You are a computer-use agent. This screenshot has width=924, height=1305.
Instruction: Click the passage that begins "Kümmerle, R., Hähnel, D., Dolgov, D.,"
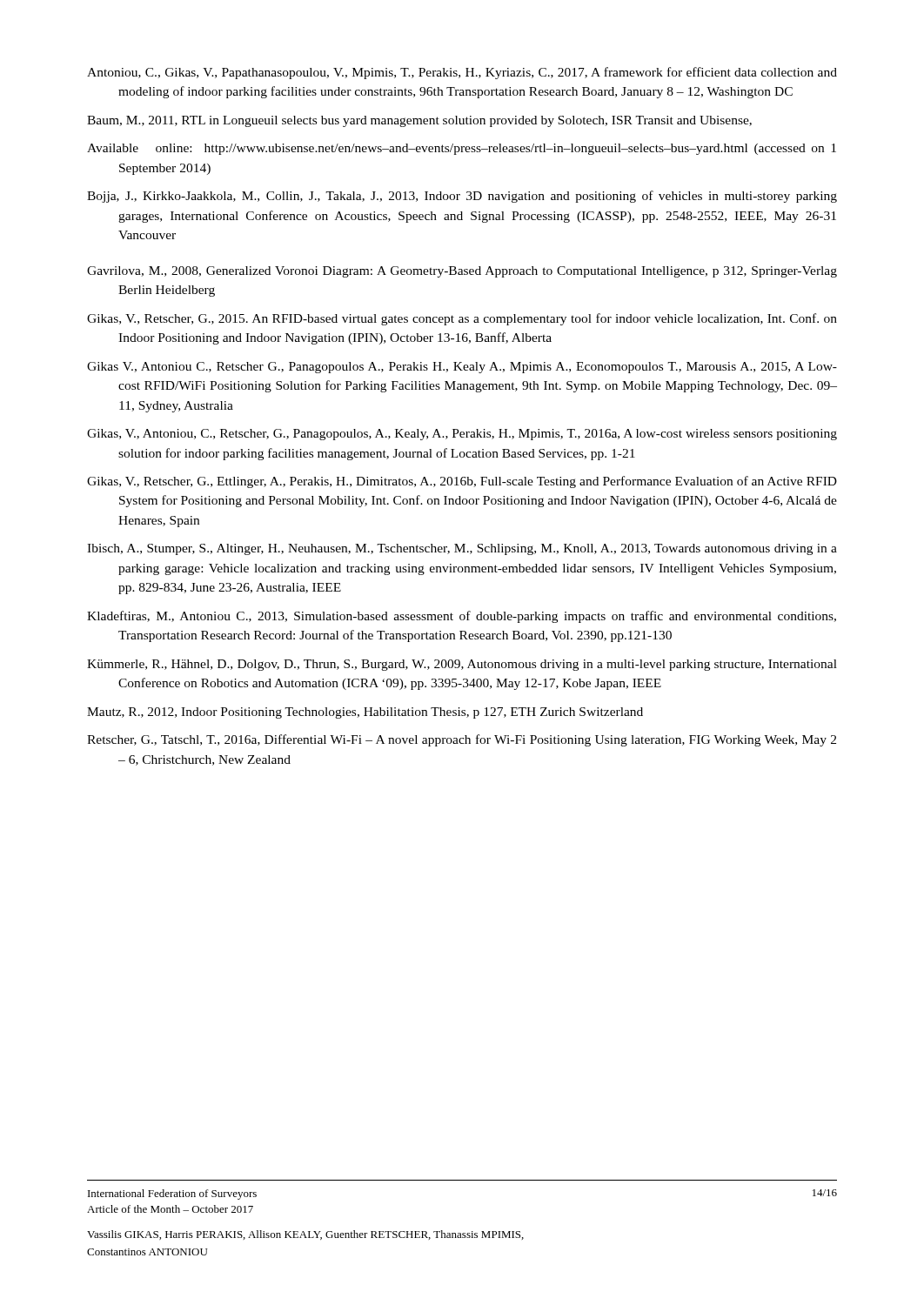[462, 673]
